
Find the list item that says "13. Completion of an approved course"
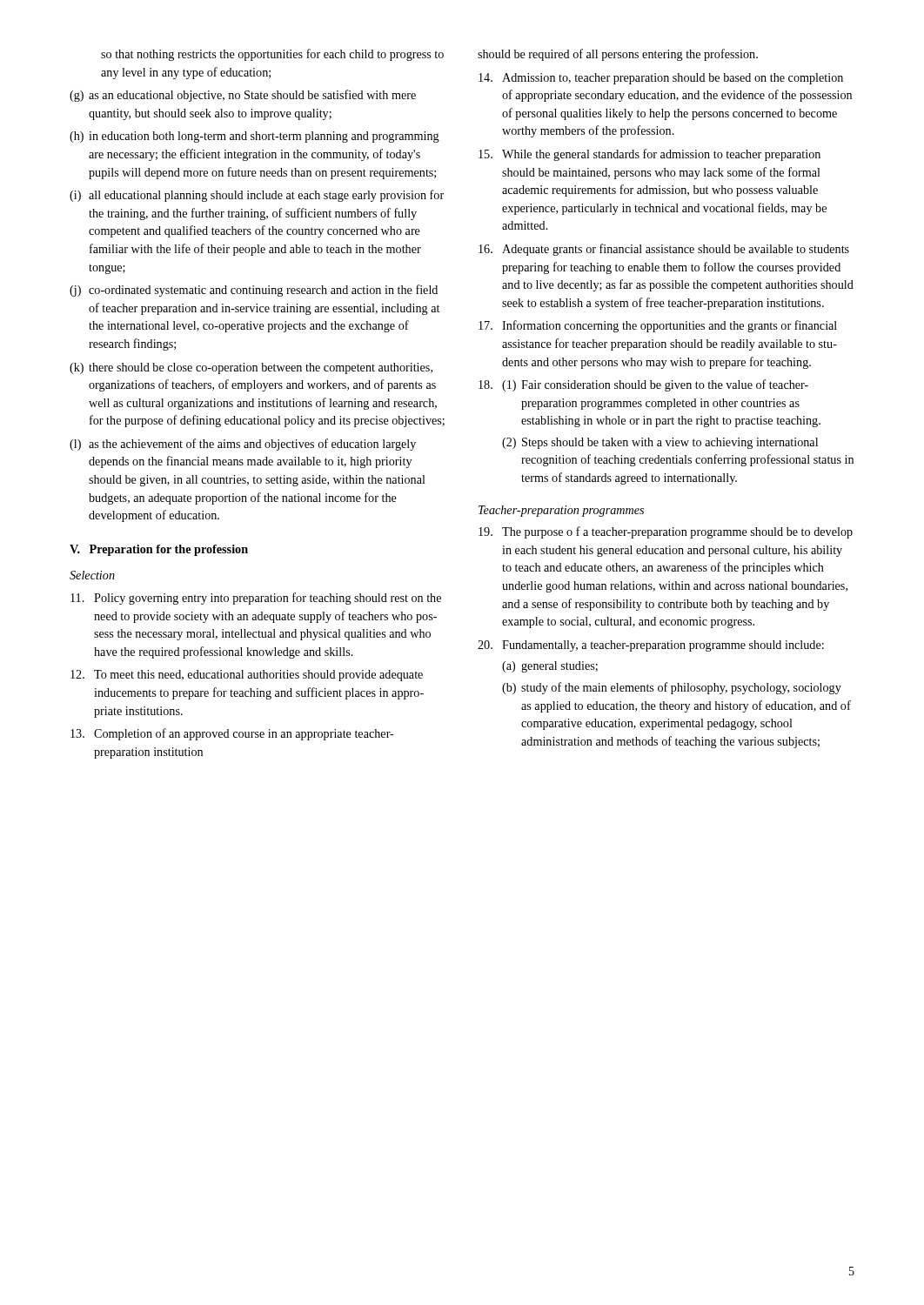(258, 743)
